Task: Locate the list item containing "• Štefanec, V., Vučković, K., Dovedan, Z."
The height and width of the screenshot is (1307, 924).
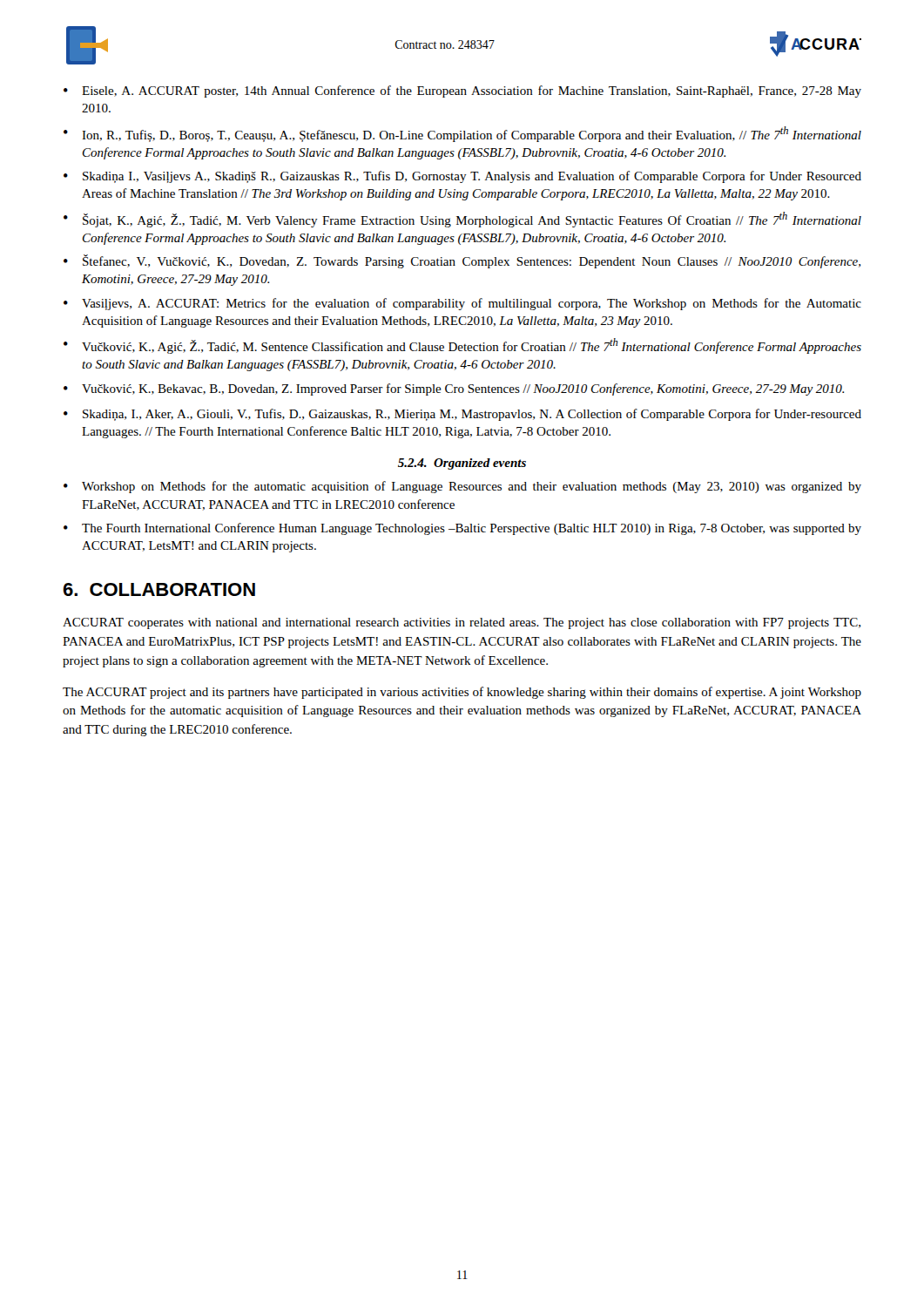Action: point(462,270)
